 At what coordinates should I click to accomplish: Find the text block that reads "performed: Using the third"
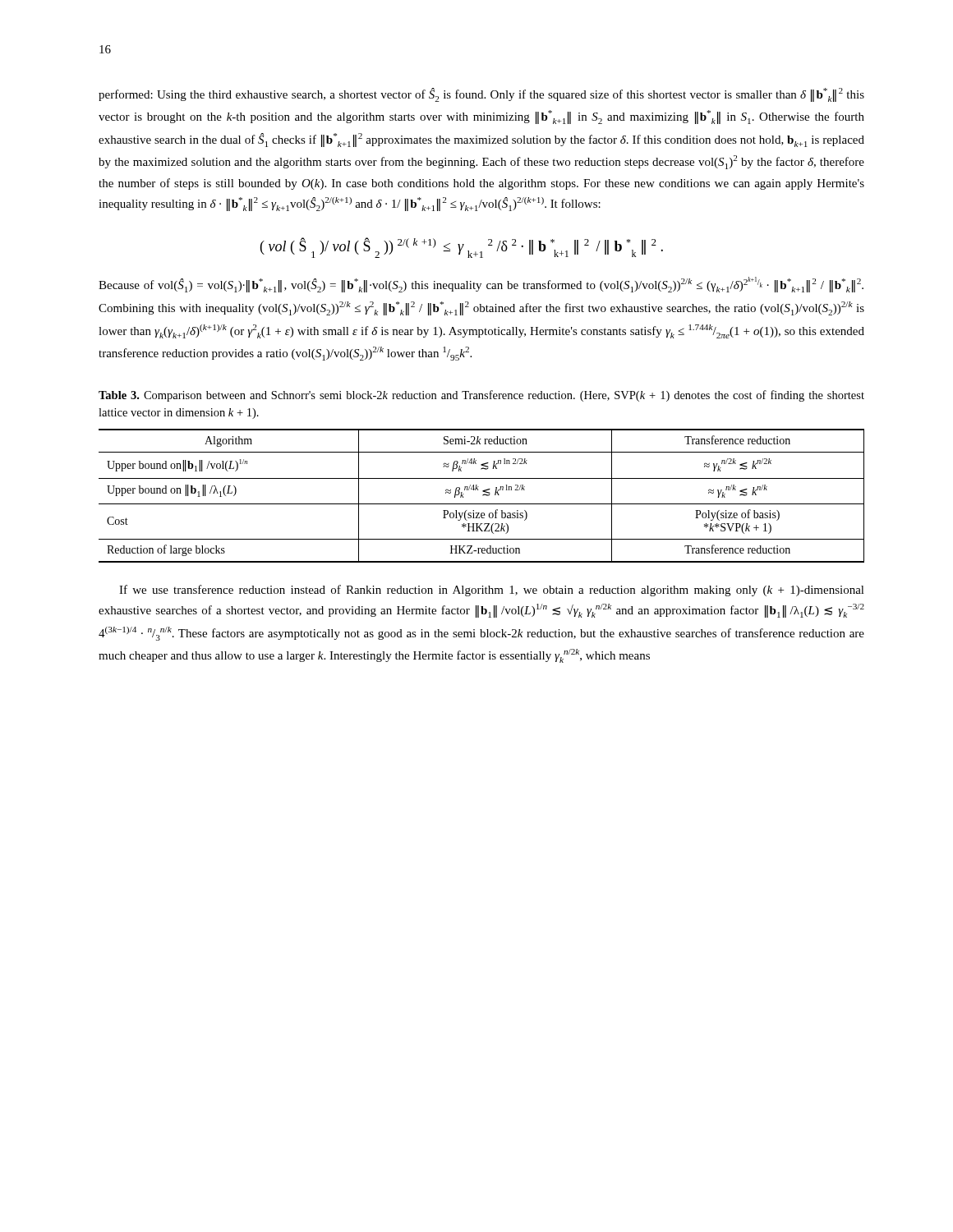tap(481, 149)
